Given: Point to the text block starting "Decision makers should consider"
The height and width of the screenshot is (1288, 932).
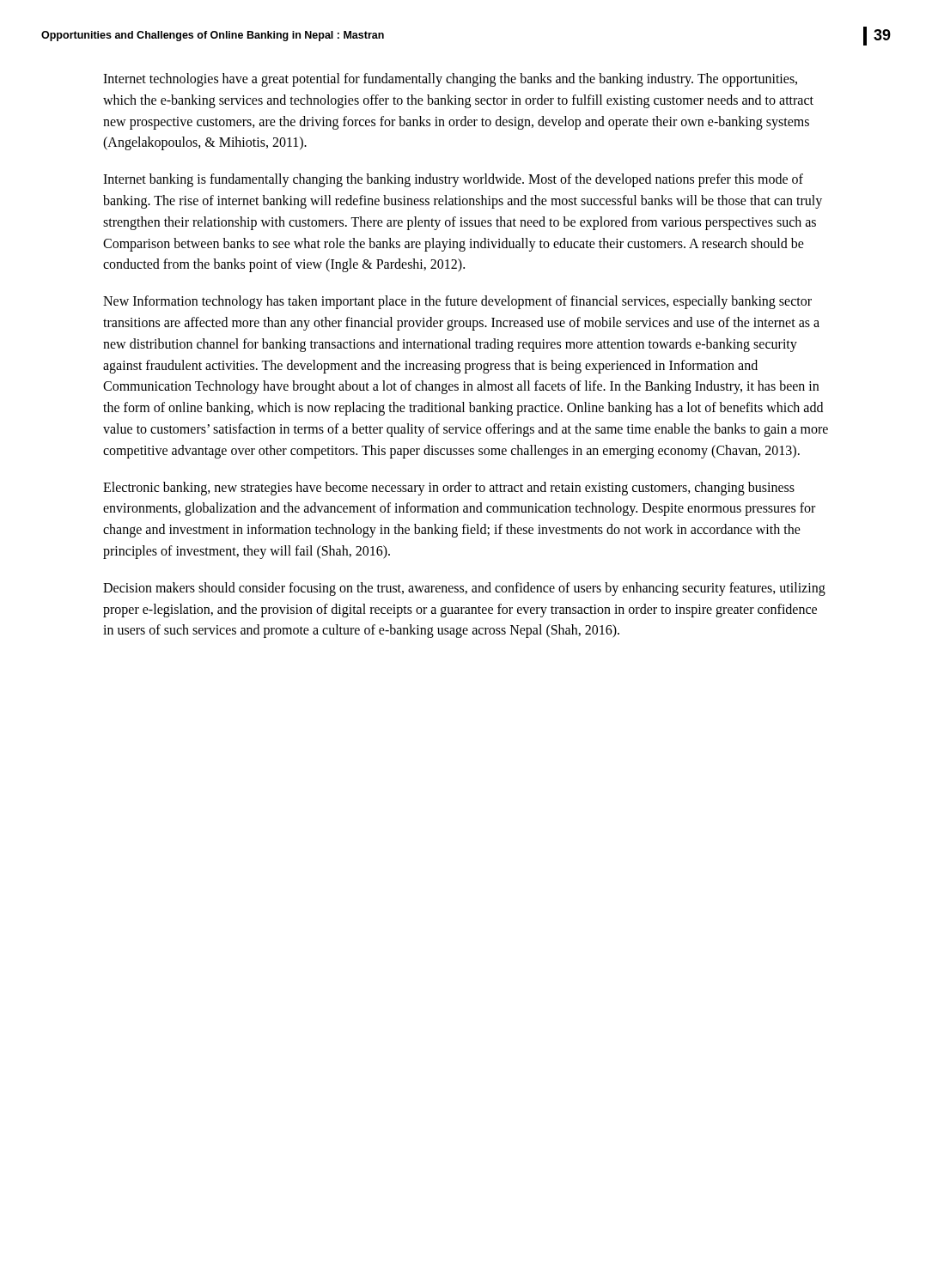Looking at the screenshot, I should click(x=464, y=609).
